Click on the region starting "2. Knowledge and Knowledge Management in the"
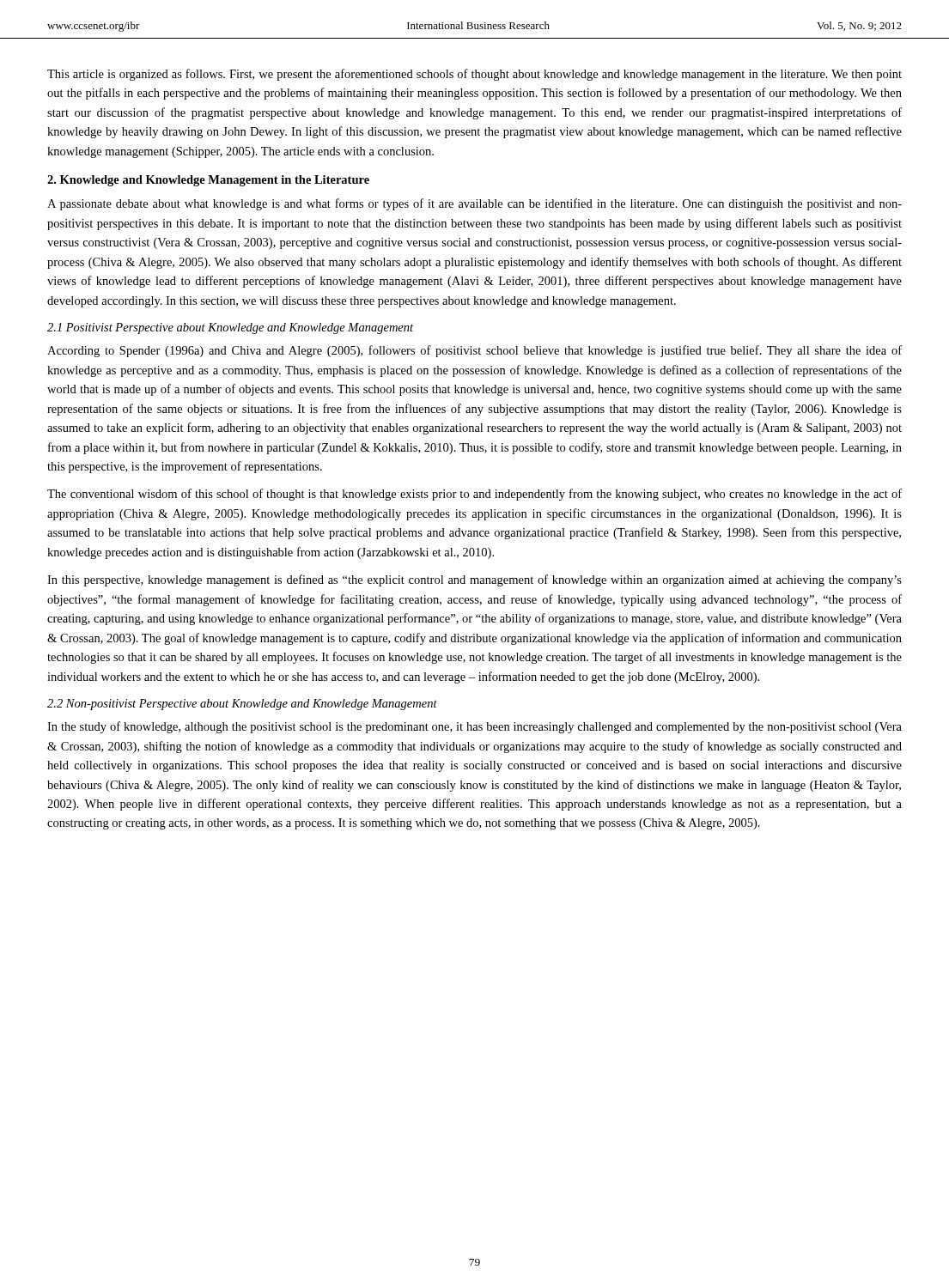Image resolution: width=949 pixels, height=1288 pixels. click(x=208, y=180)
